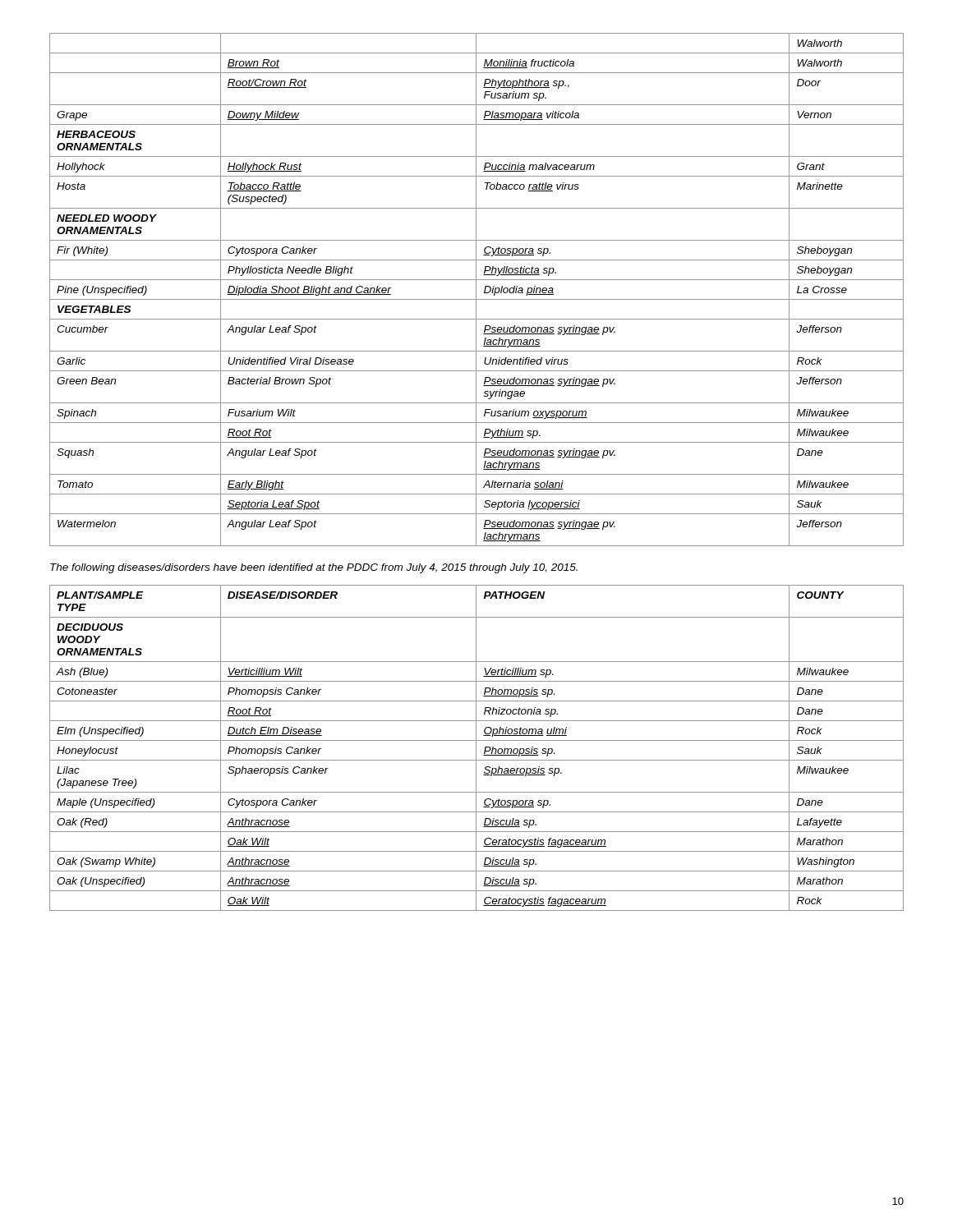The image size is (953, 1232).
Task: Find the table that mentions "Discula sp."
Action: (476, 748)
